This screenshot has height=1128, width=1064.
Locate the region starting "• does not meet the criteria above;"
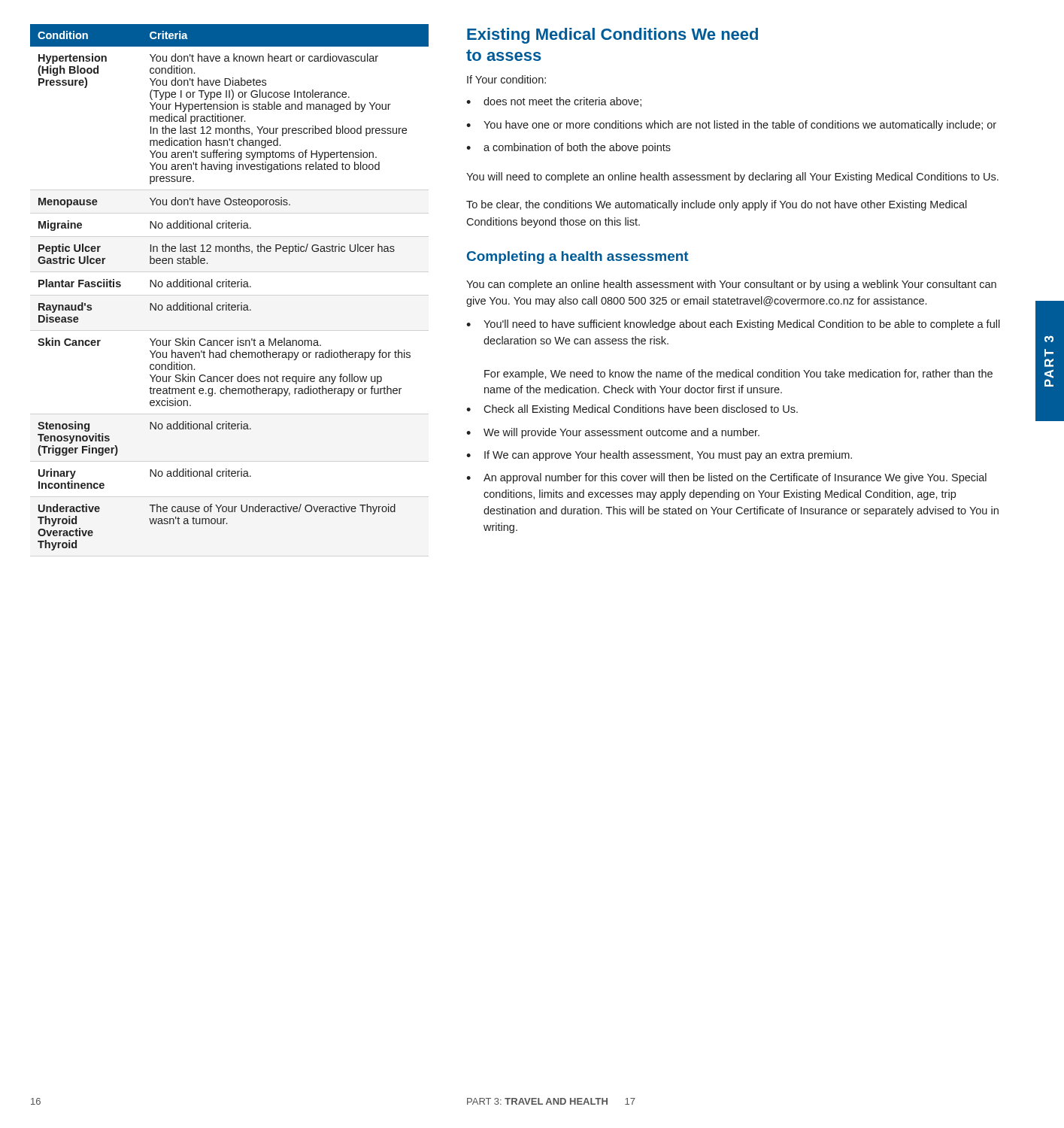point(554,102)
